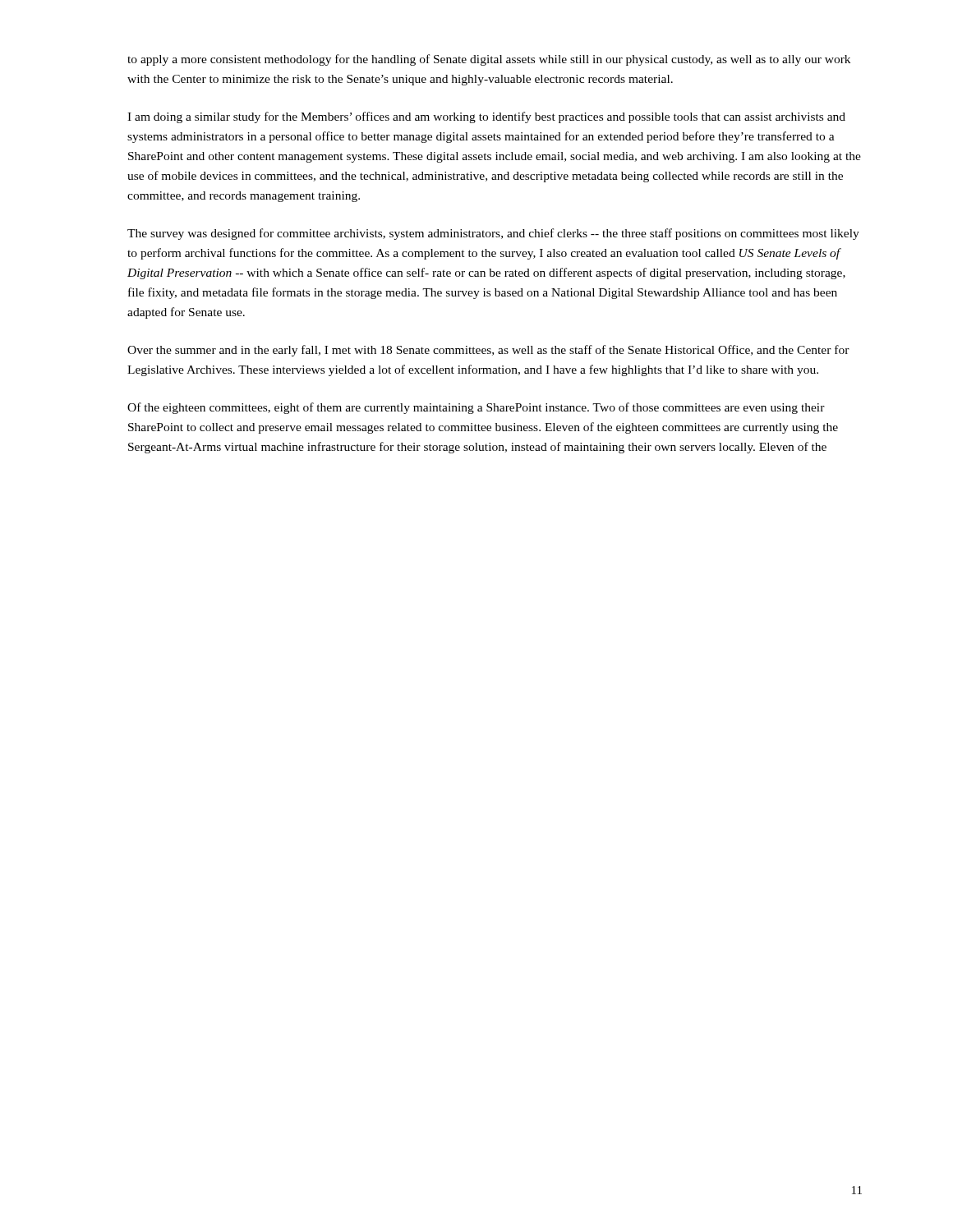Point to the text block starting "The survey was"
This screenshot has width=953, height=1232.
[x=493, y=272]
